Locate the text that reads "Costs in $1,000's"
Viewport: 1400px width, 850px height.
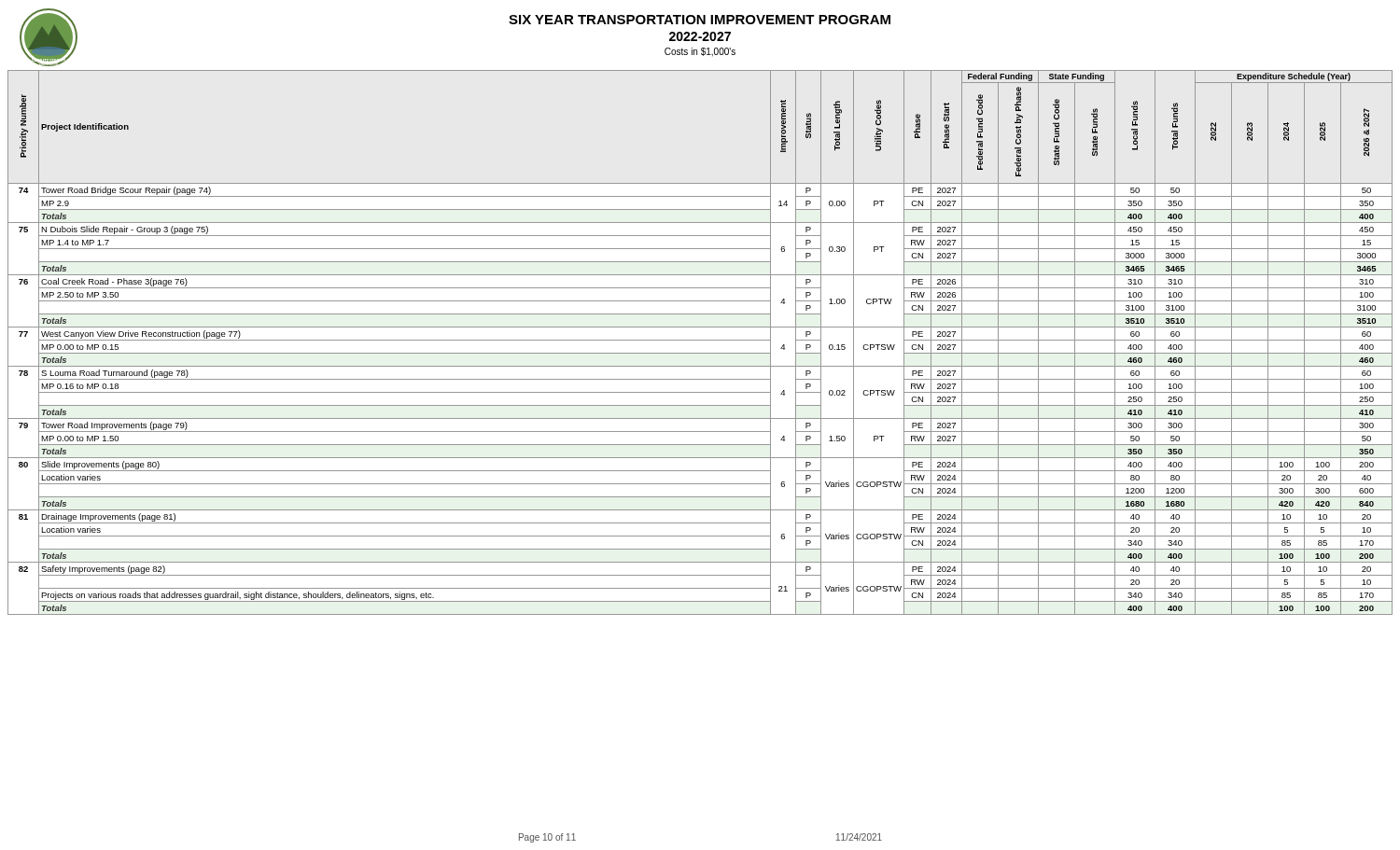pyautogui.click(x=700, y=52)
